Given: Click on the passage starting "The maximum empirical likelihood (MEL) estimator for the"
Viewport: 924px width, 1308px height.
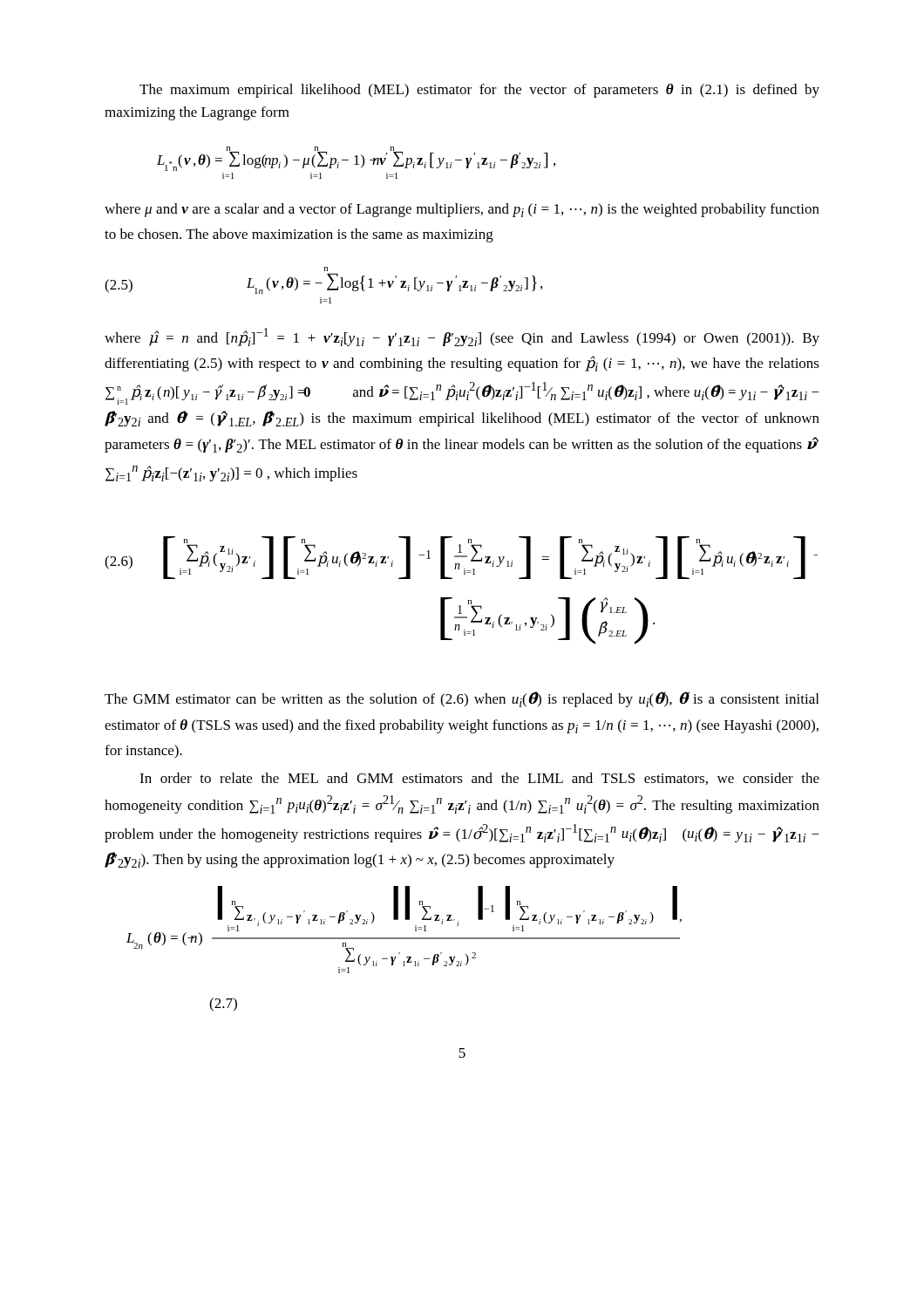Looking at the screenshot, I should point(462,101).
